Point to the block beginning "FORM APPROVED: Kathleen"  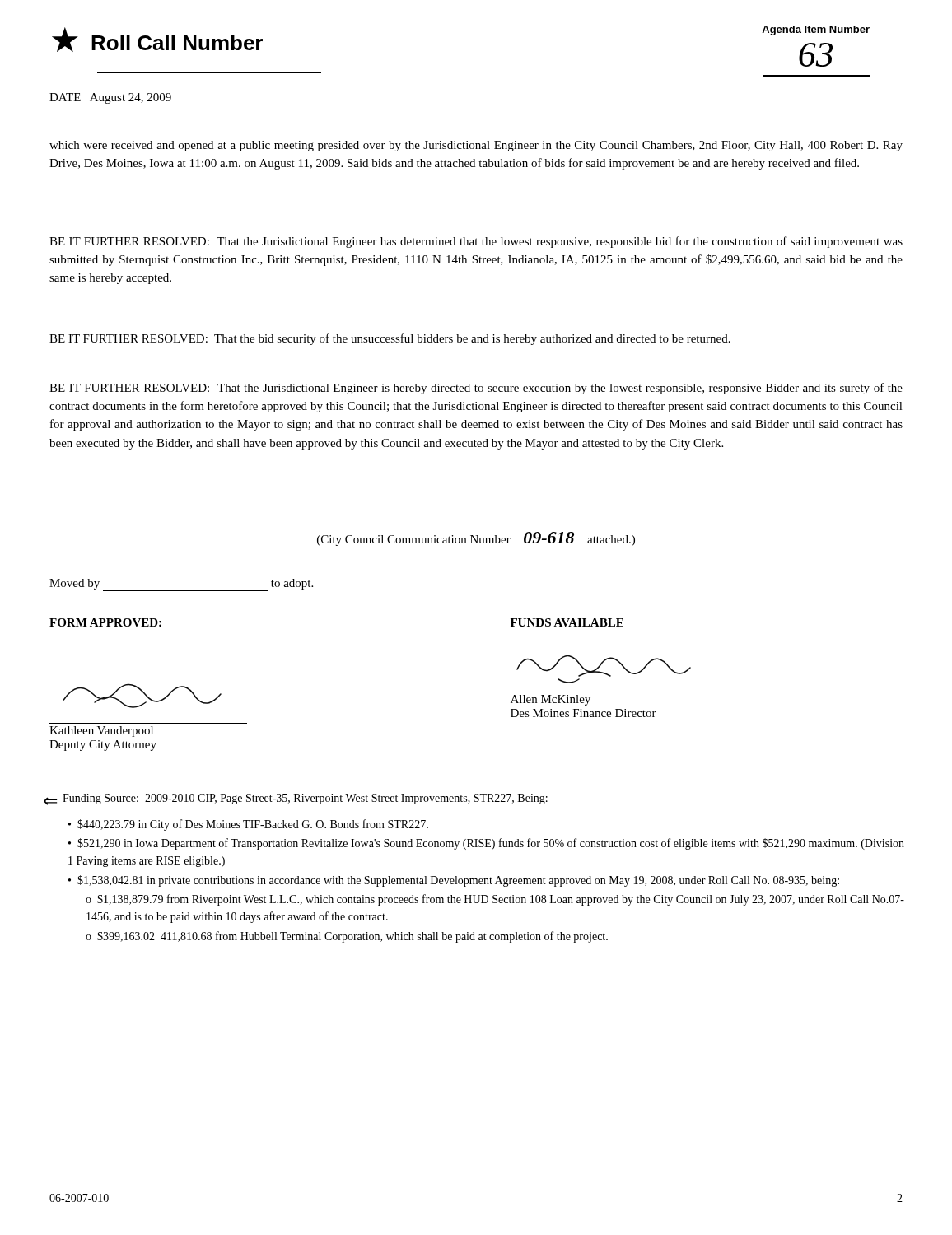click(105, 622)
